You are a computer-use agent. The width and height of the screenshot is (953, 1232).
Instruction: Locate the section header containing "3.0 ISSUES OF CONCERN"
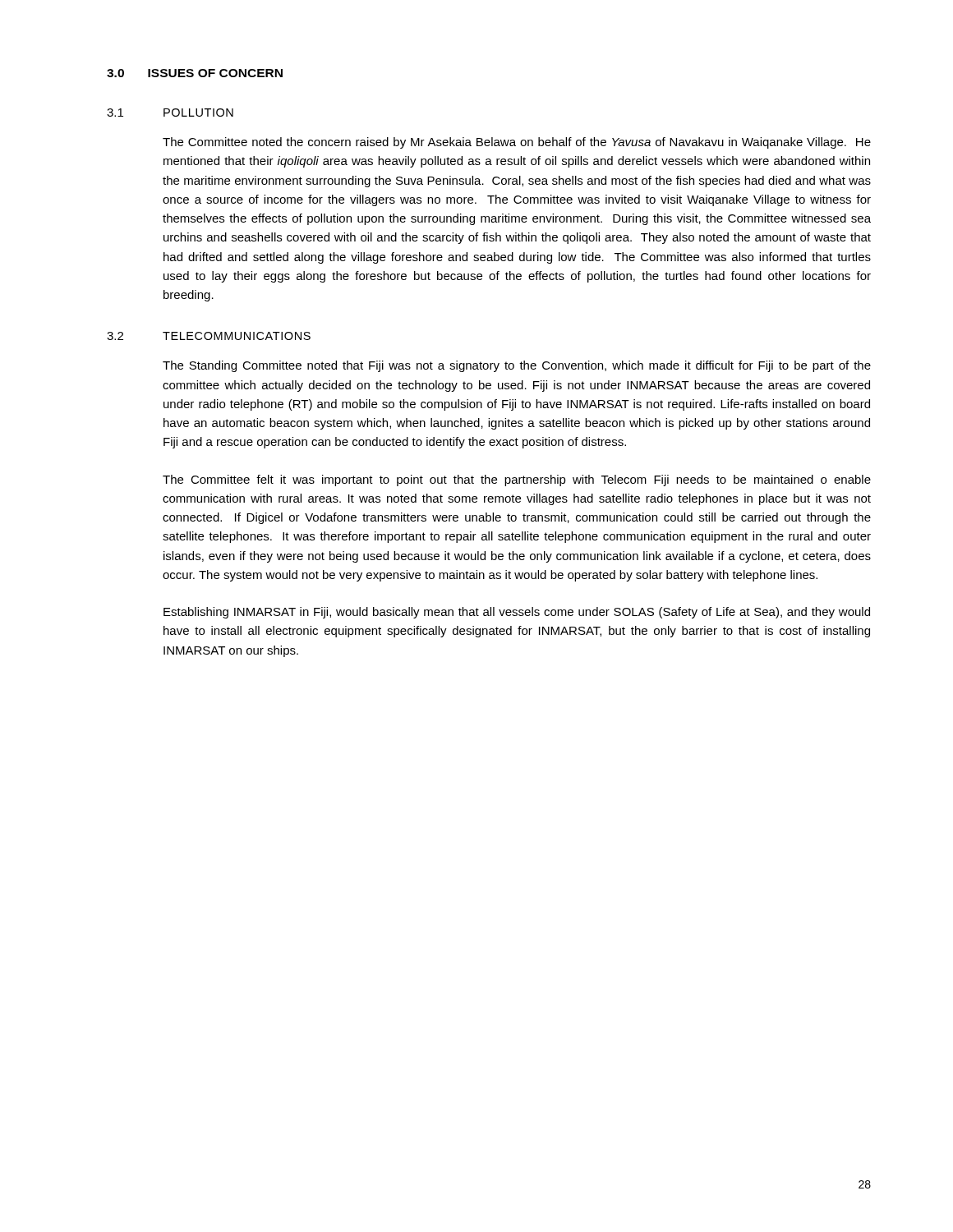(x=195, y=73)
